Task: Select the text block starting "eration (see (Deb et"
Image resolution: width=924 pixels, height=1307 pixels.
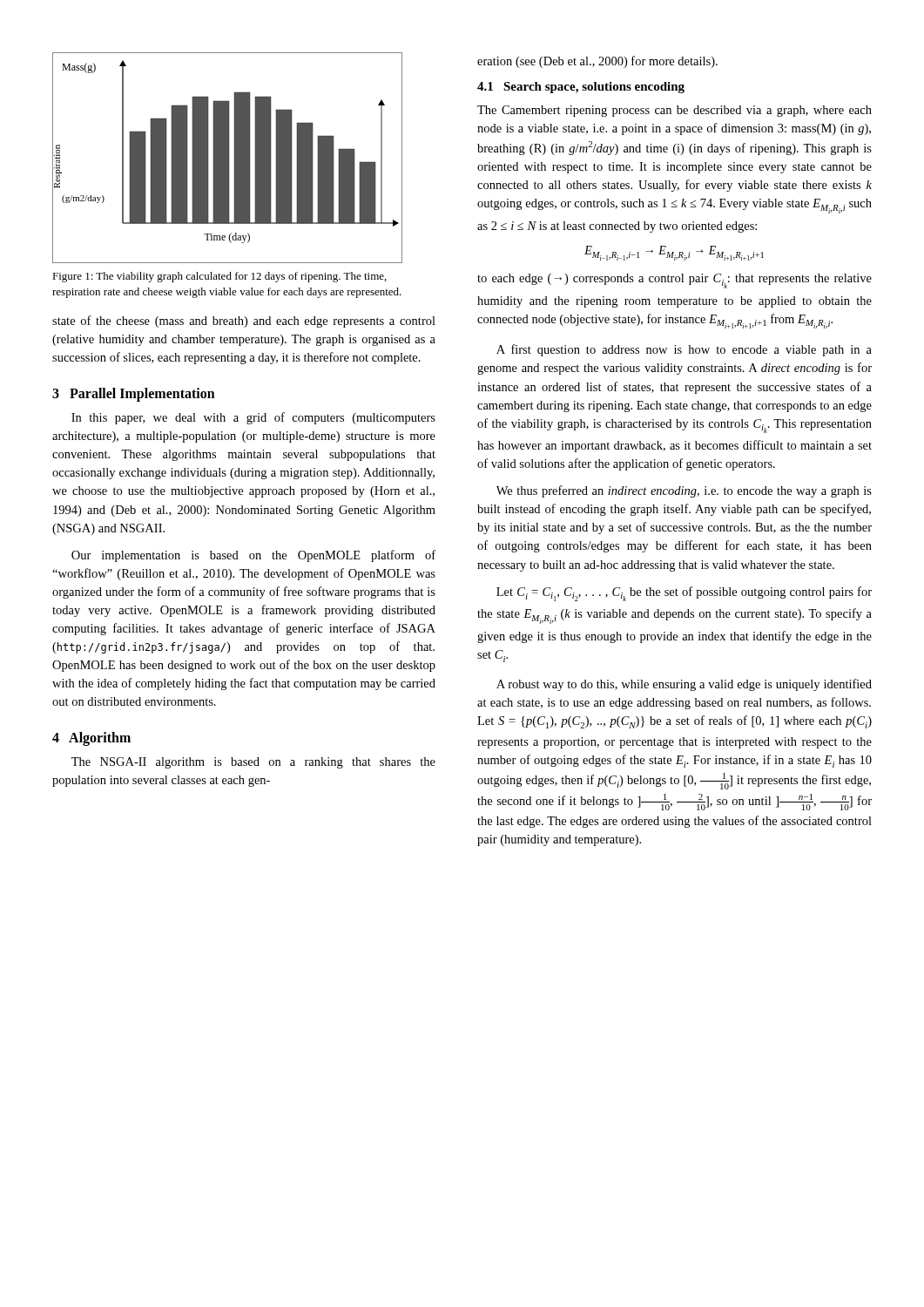Action: click(x=598, y=61)
